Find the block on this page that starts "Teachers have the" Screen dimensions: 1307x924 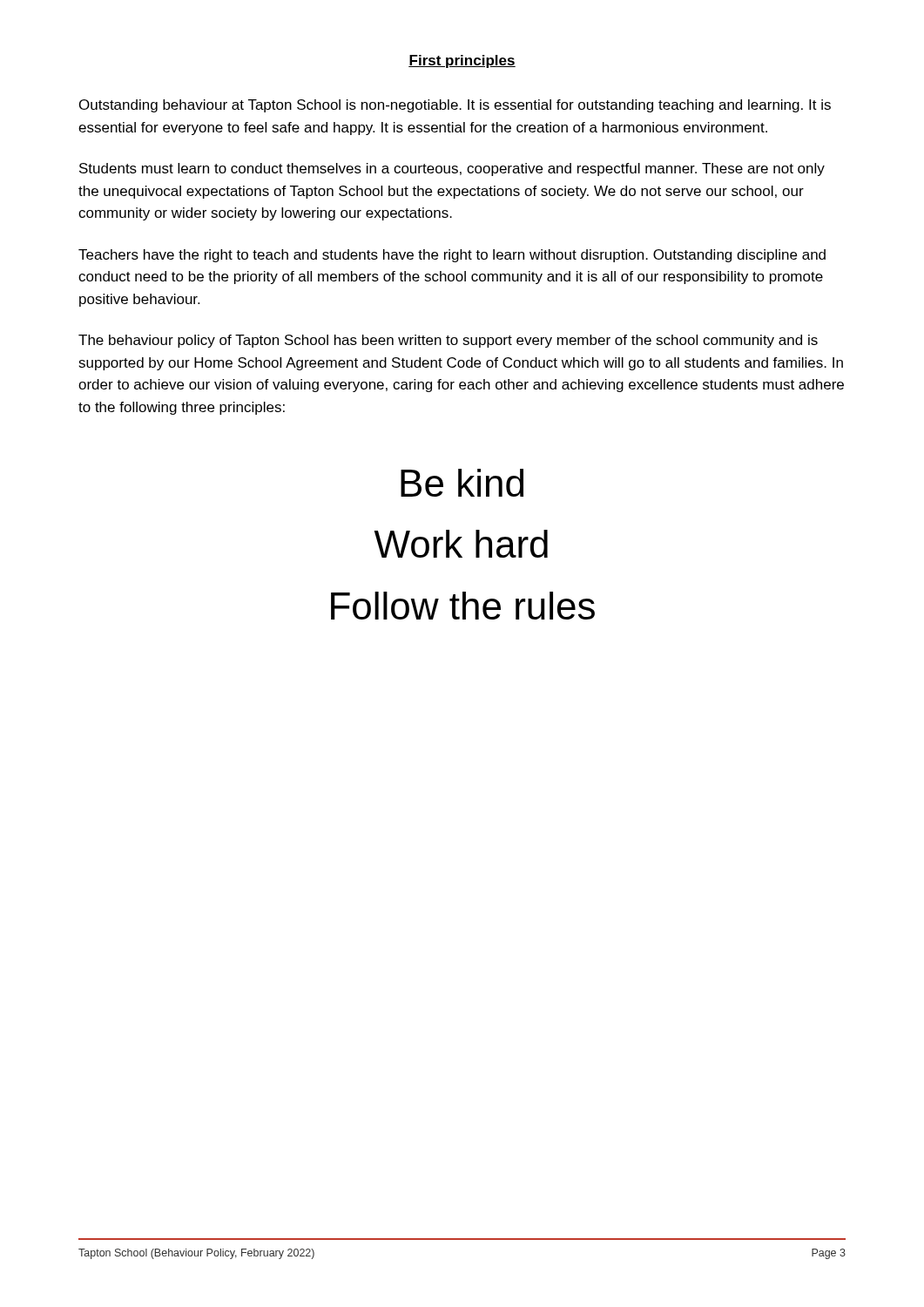click(452, 277)
